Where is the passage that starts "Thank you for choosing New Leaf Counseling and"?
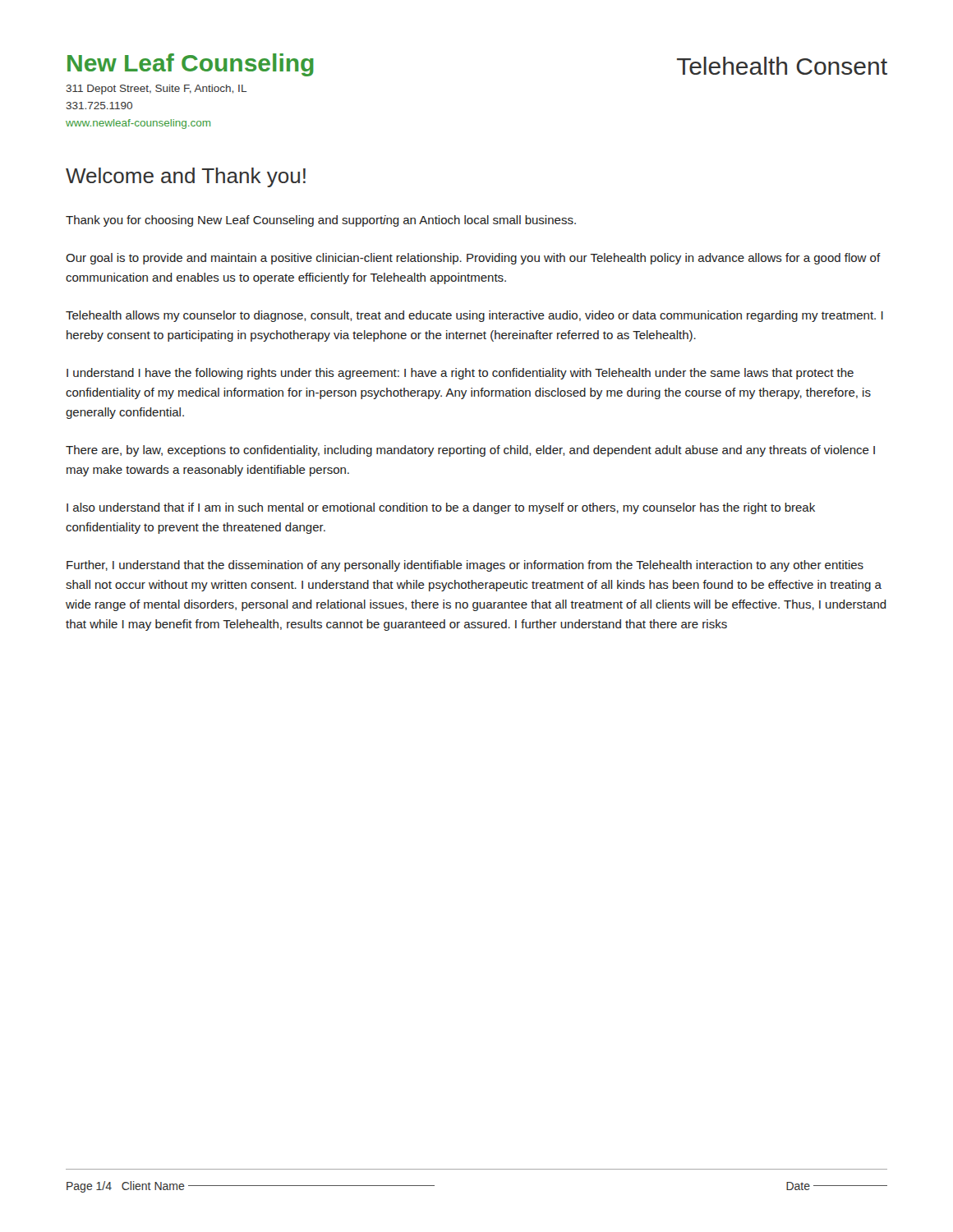953x1232 pixels. (x=321, y=219)
